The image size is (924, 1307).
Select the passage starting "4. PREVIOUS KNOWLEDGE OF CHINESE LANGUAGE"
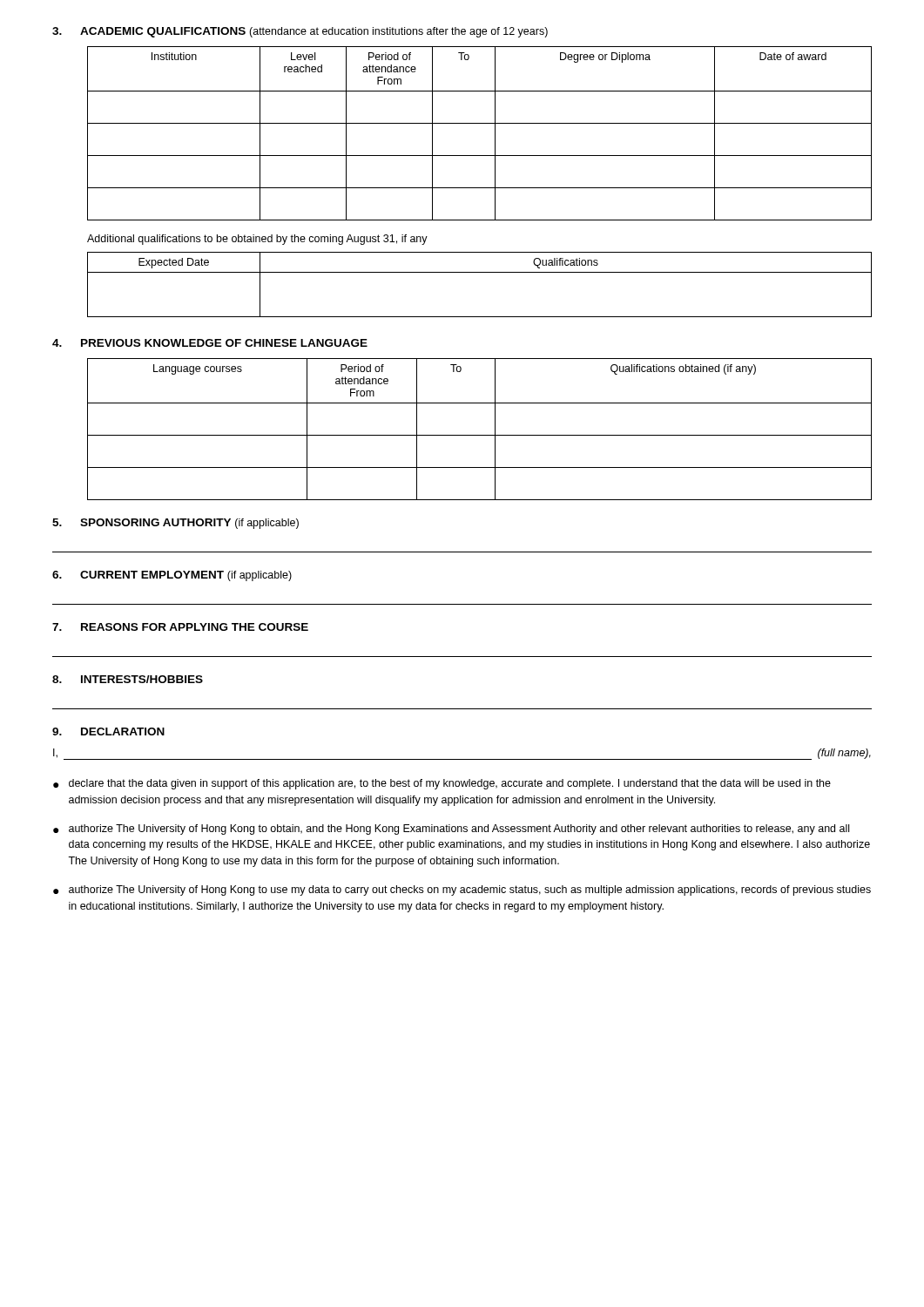(210, 343)
